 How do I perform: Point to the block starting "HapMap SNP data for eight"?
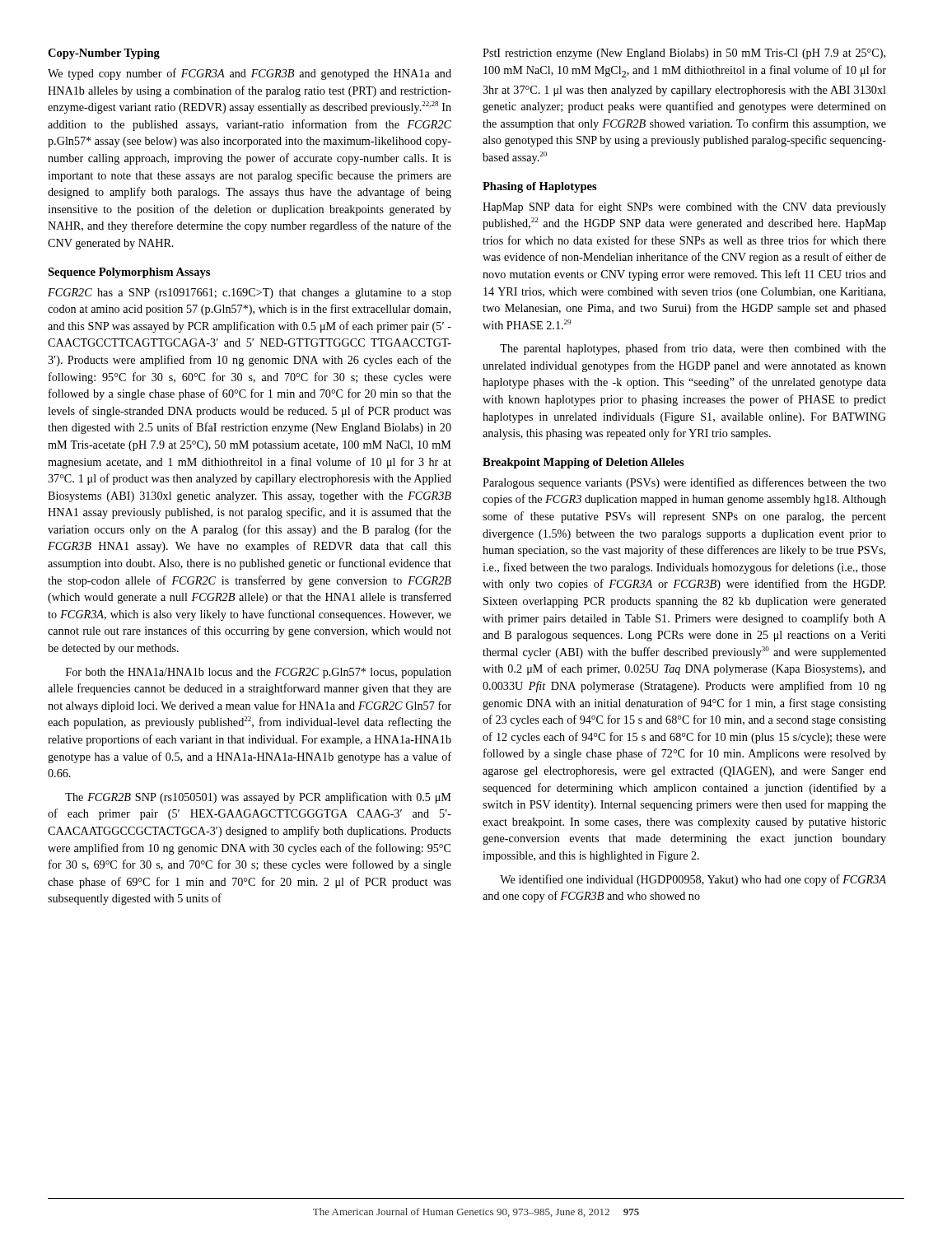coord(684,320)
